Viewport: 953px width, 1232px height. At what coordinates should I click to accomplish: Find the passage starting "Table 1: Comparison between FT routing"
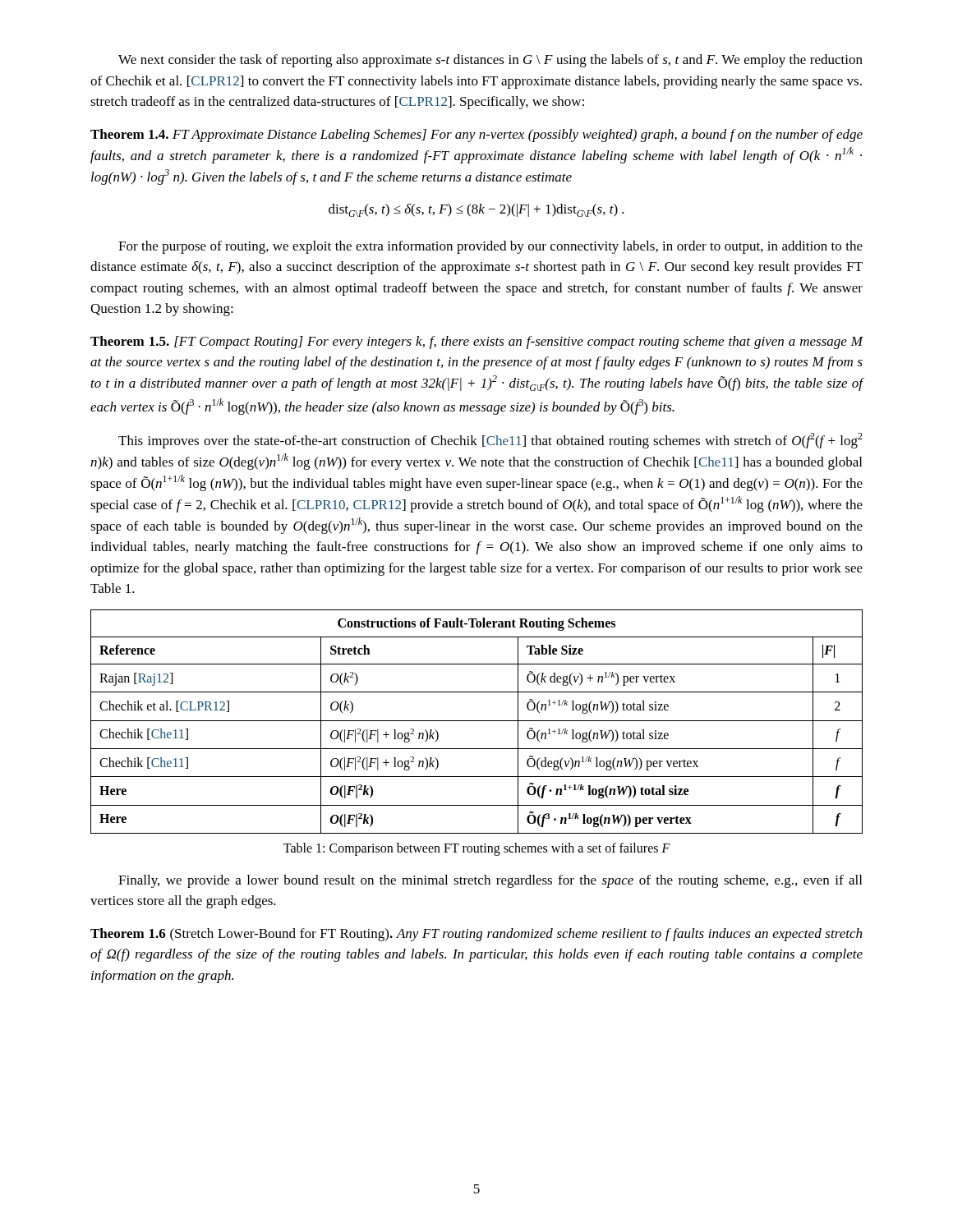(476, 848)
